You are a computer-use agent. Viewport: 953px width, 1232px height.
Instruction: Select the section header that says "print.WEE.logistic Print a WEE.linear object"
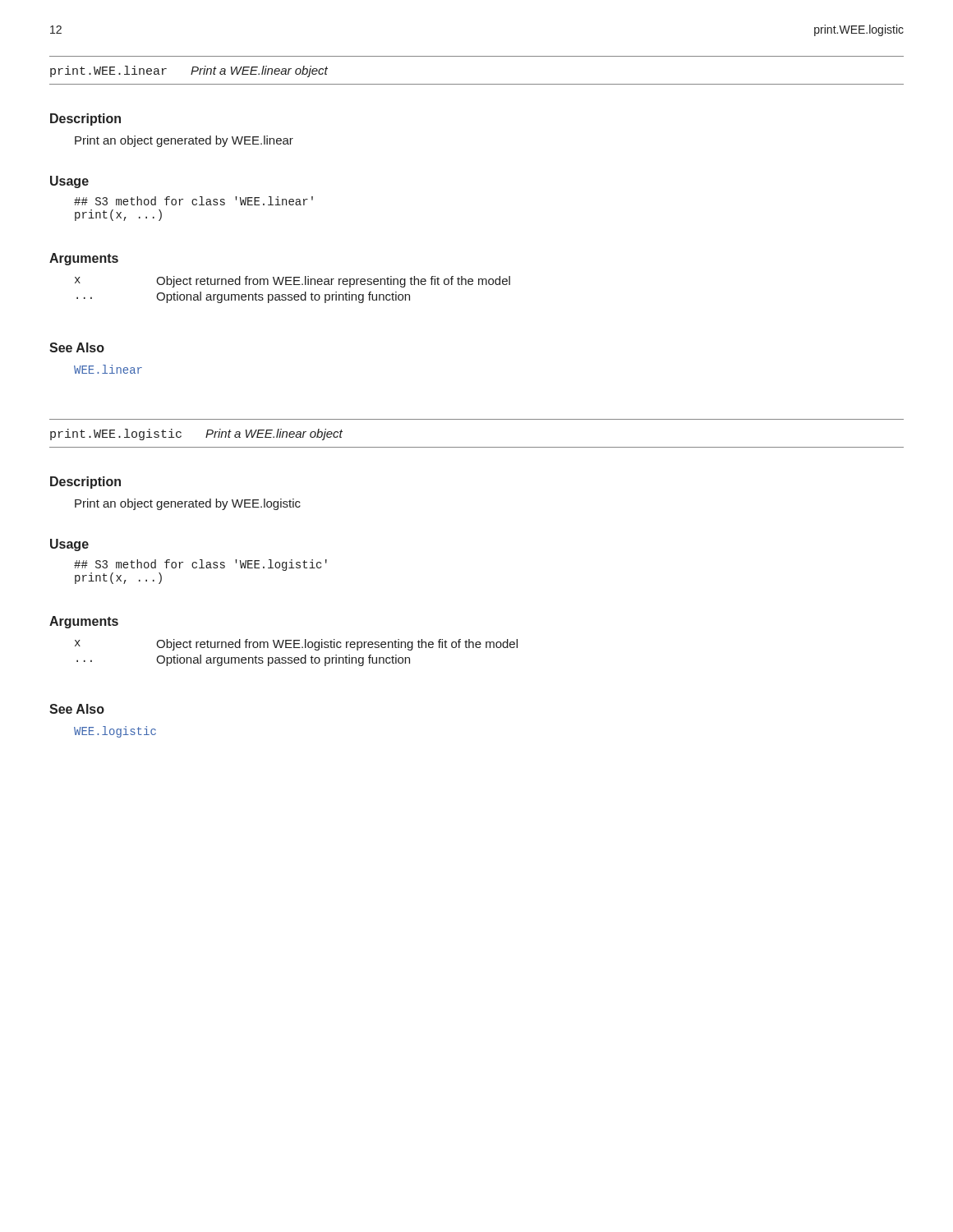(196, 434)
